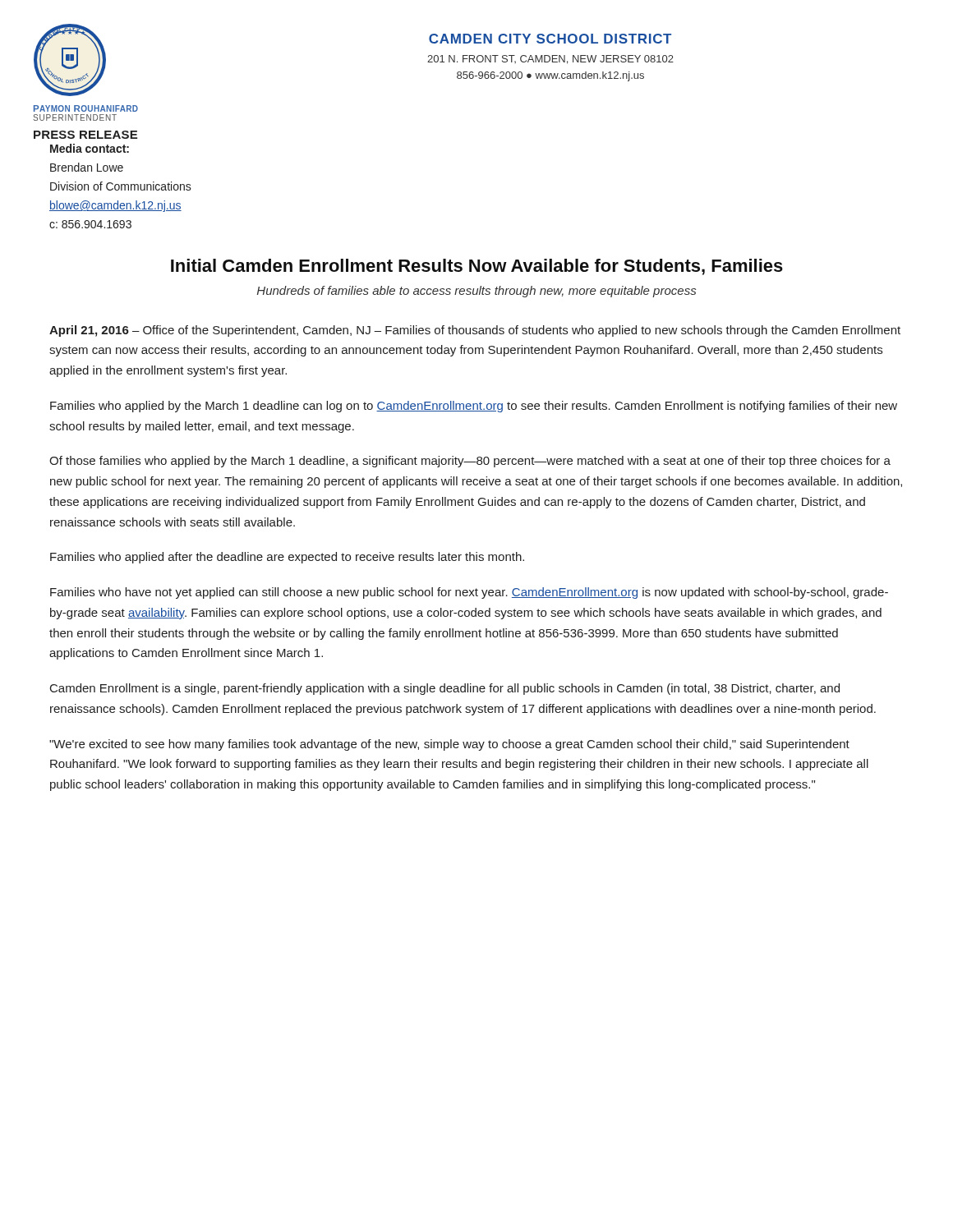
Task: Click on the text block with the text "Of those families"
Action: click(476, 491)
